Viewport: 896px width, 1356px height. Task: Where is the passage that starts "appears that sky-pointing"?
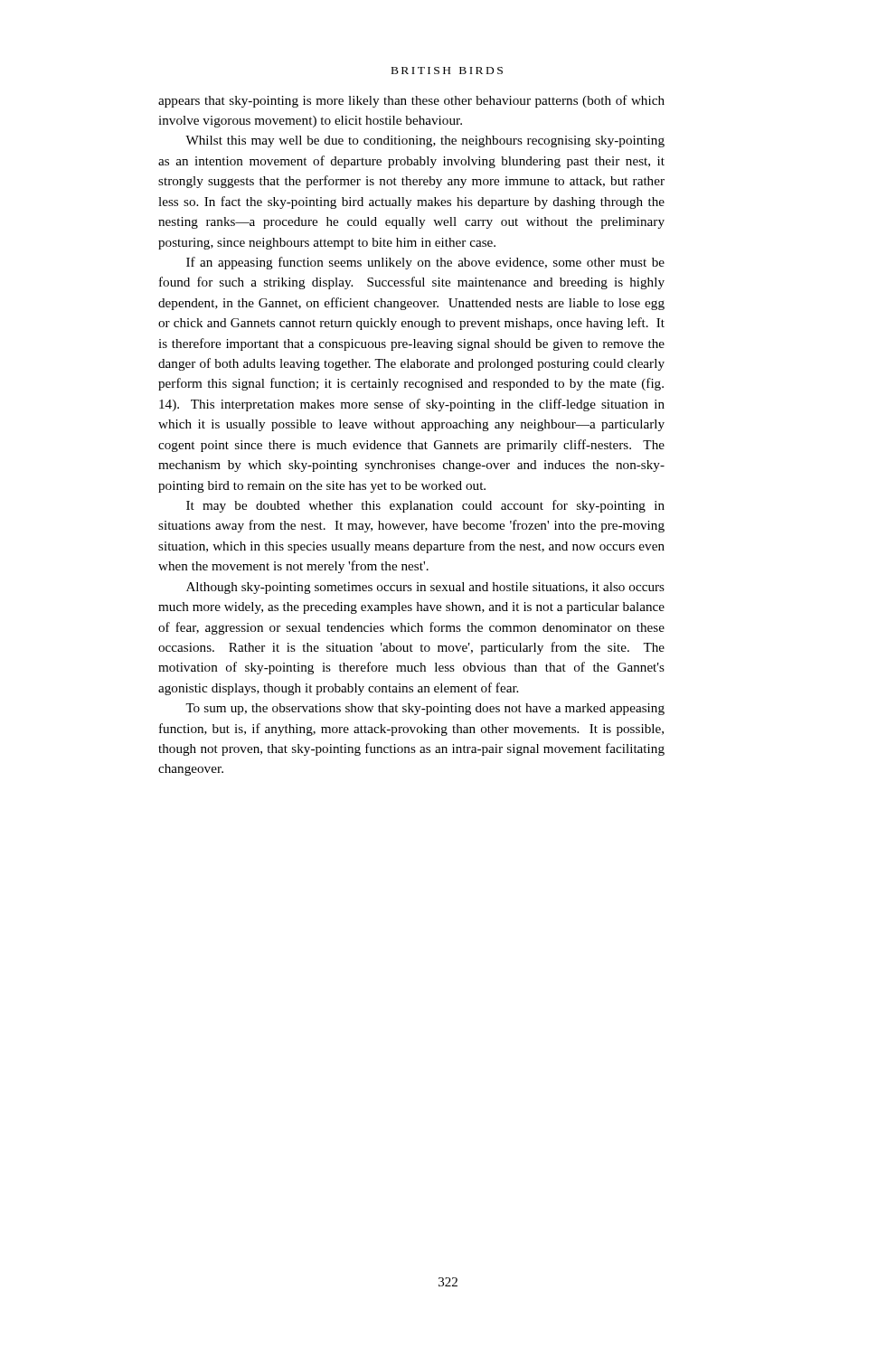click(x=411, y=110)
